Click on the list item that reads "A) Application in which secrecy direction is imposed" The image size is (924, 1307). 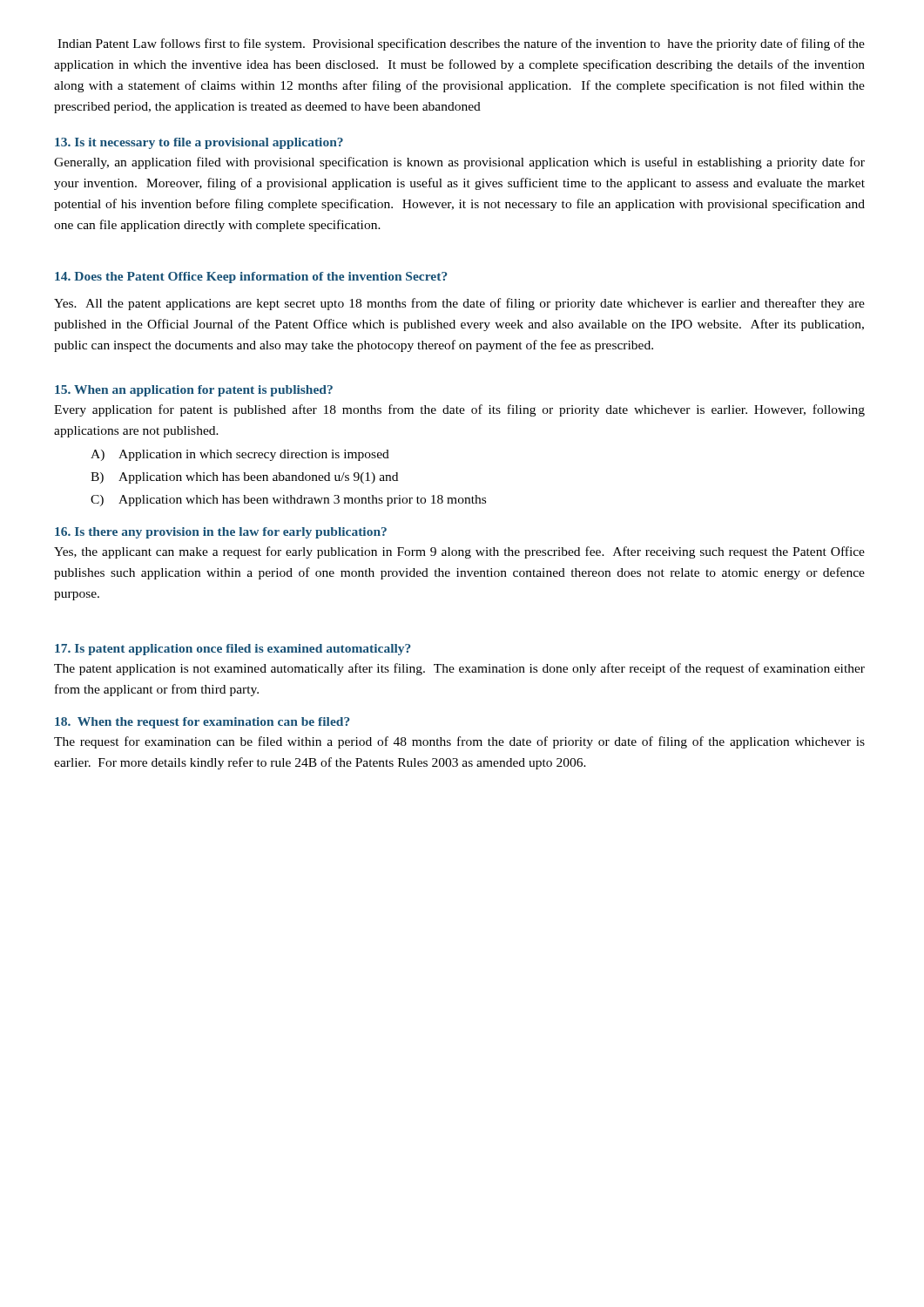(240, 455)
